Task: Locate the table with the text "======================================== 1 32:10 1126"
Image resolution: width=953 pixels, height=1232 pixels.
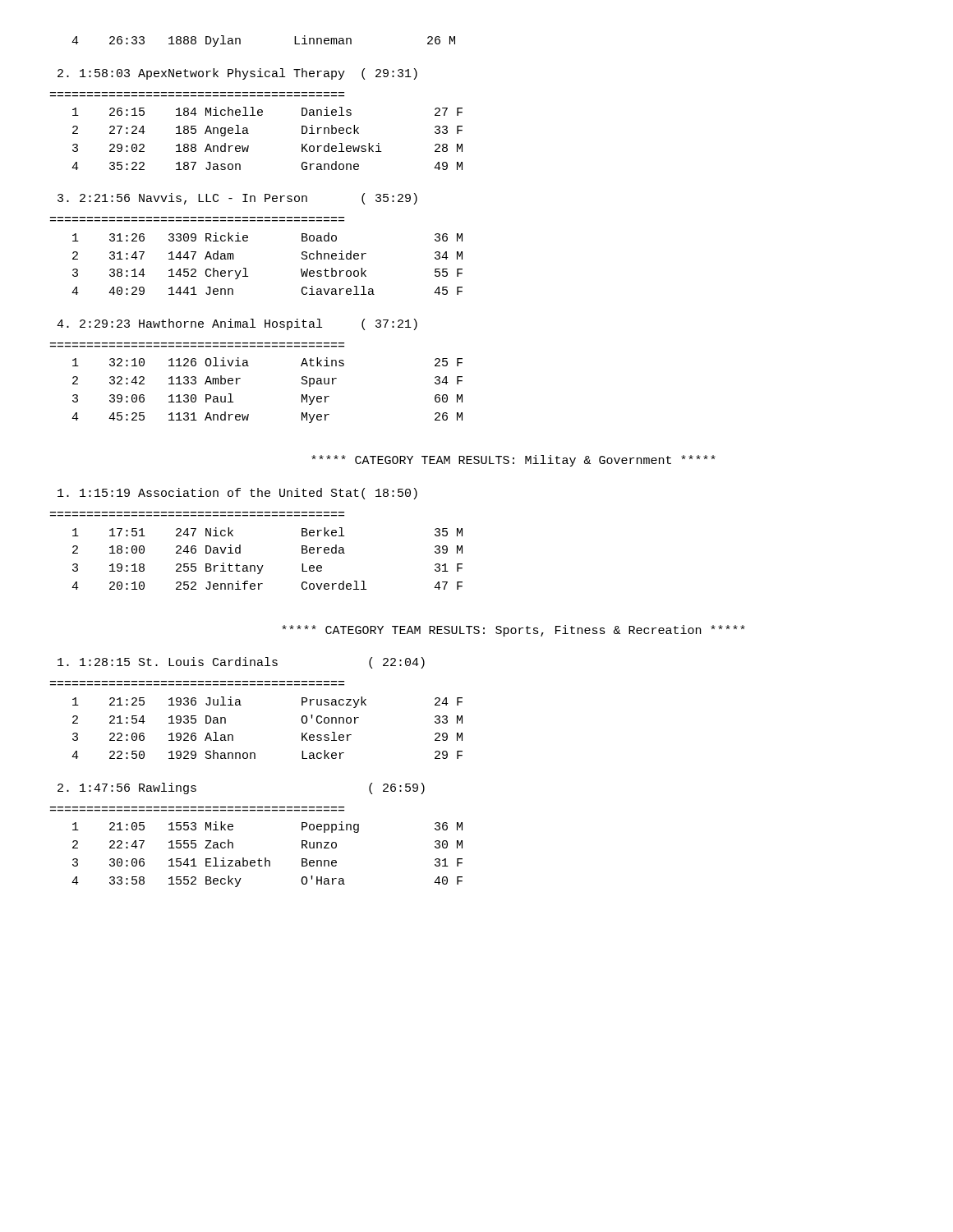Action: click(x=476, y=382)
